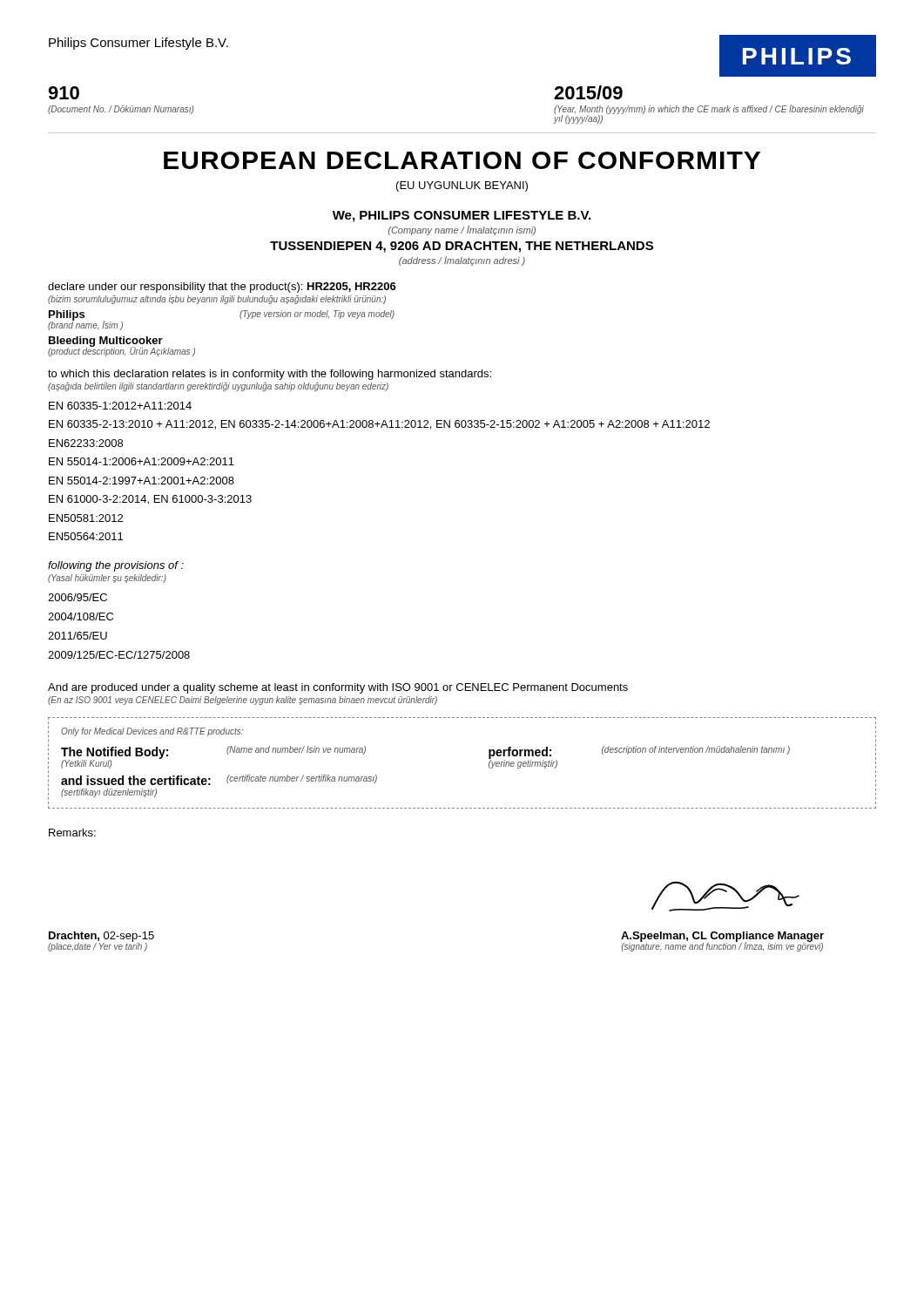Find the logo
The width and height of the screenshot is (924, 1307).
coord(798,56)
